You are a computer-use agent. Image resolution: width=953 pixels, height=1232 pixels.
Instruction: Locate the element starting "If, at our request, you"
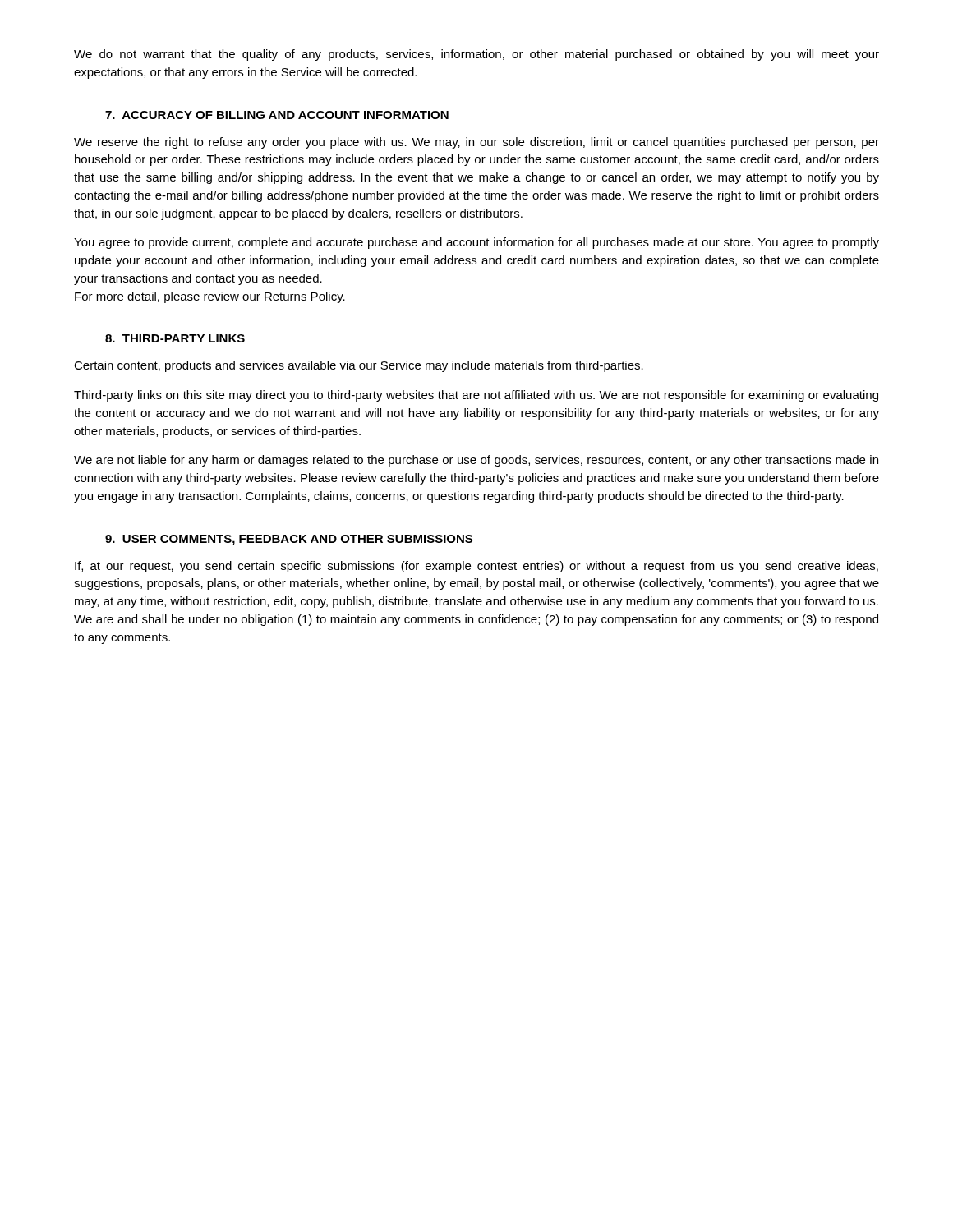(476, 601)
